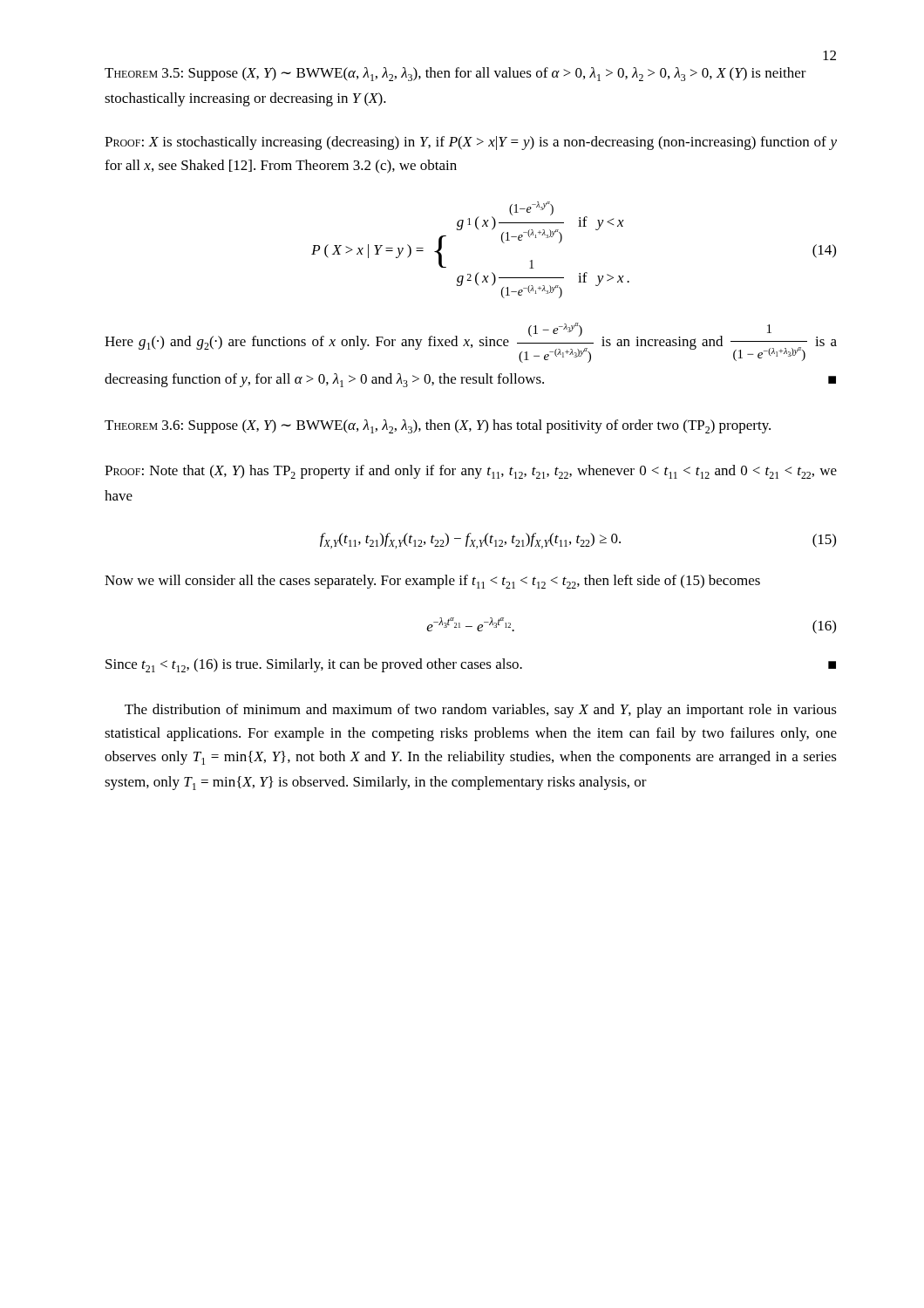Locate the block of text that opens with "Now we will consider all the cases separately."
This screenshot has height=1308, width=924.
pos(432,582)
